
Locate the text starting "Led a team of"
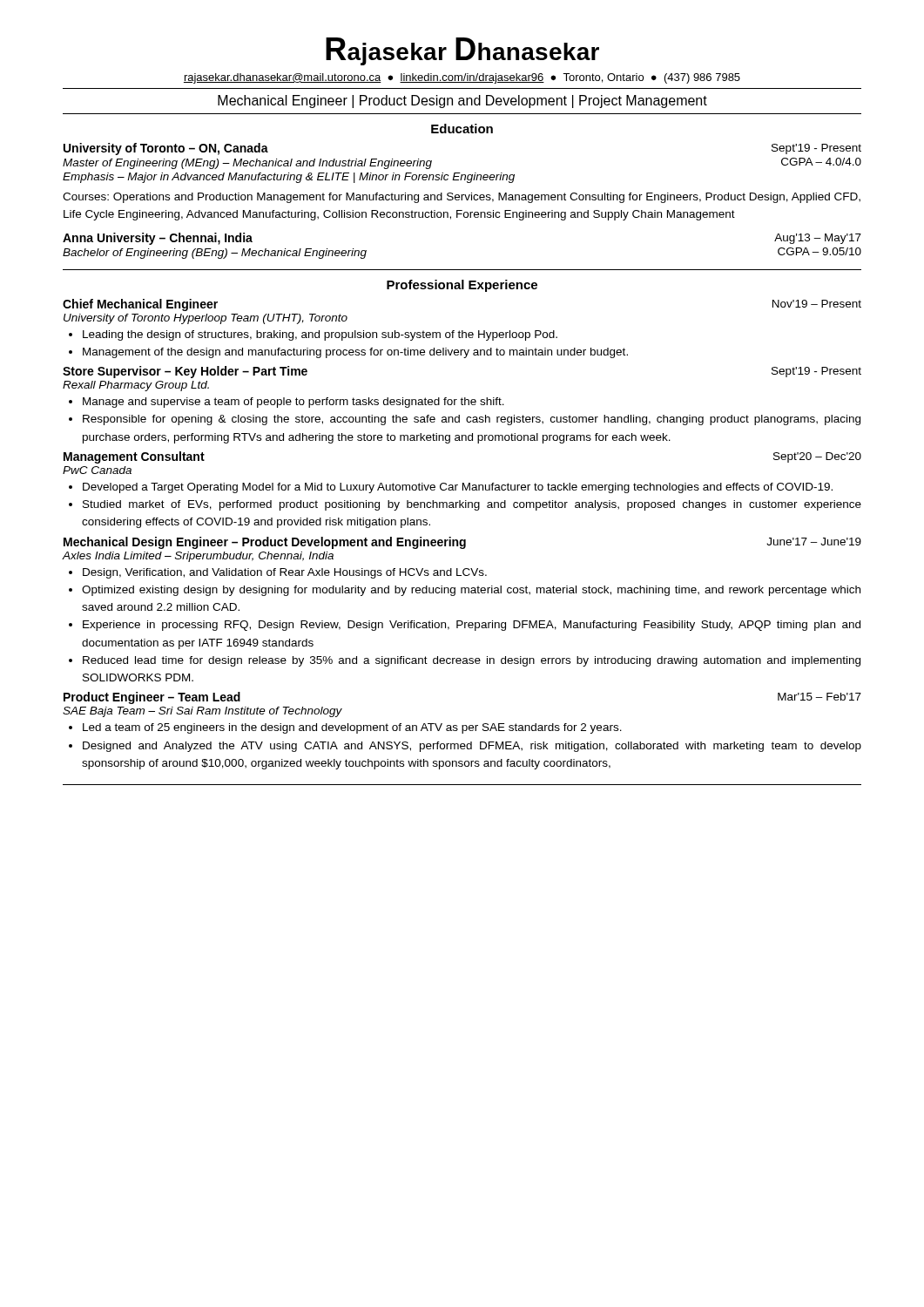pyautogui.click(x=352, y=727)
